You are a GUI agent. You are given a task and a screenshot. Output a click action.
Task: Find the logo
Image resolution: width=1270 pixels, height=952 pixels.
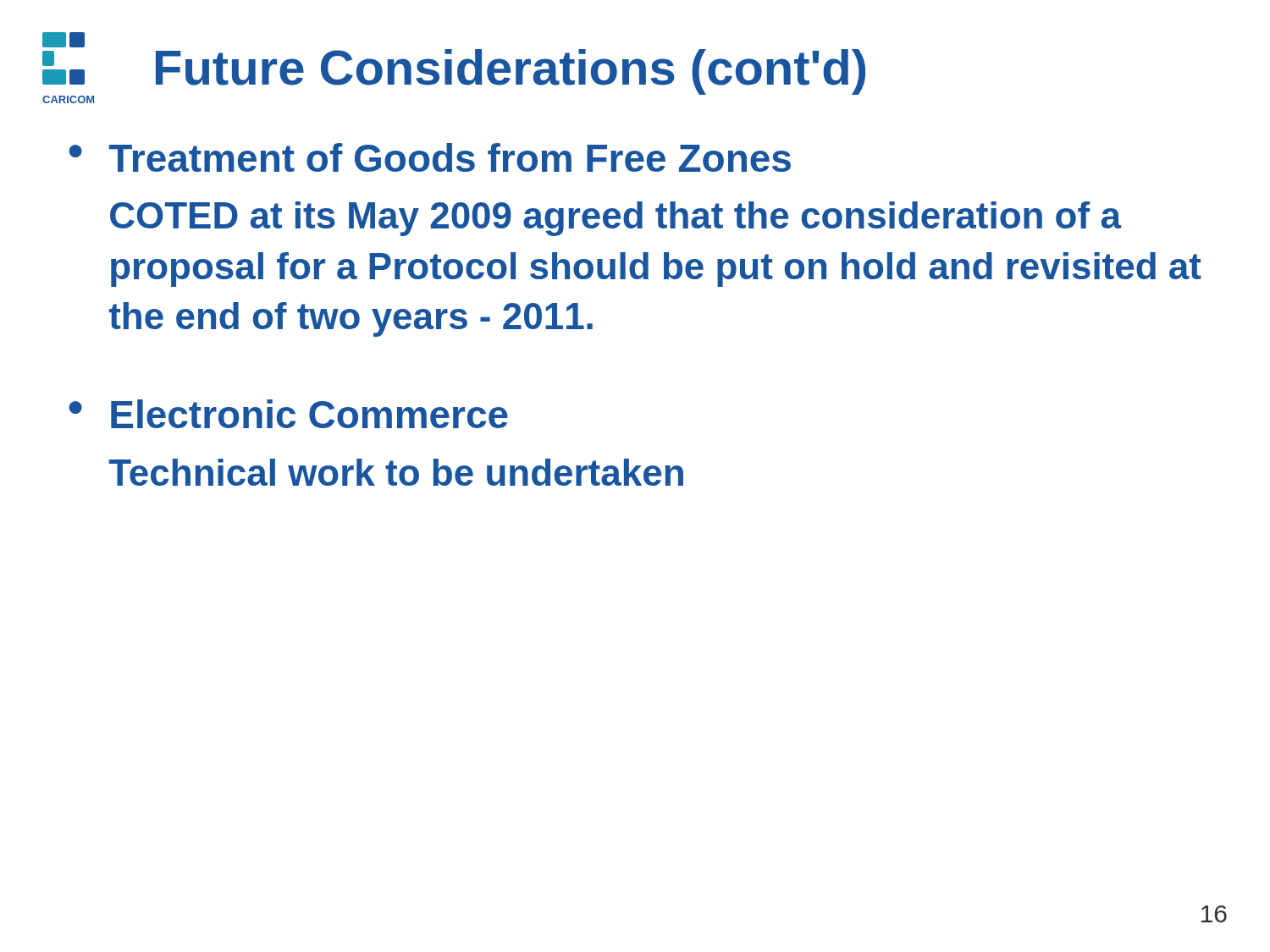tap(85, 68)
